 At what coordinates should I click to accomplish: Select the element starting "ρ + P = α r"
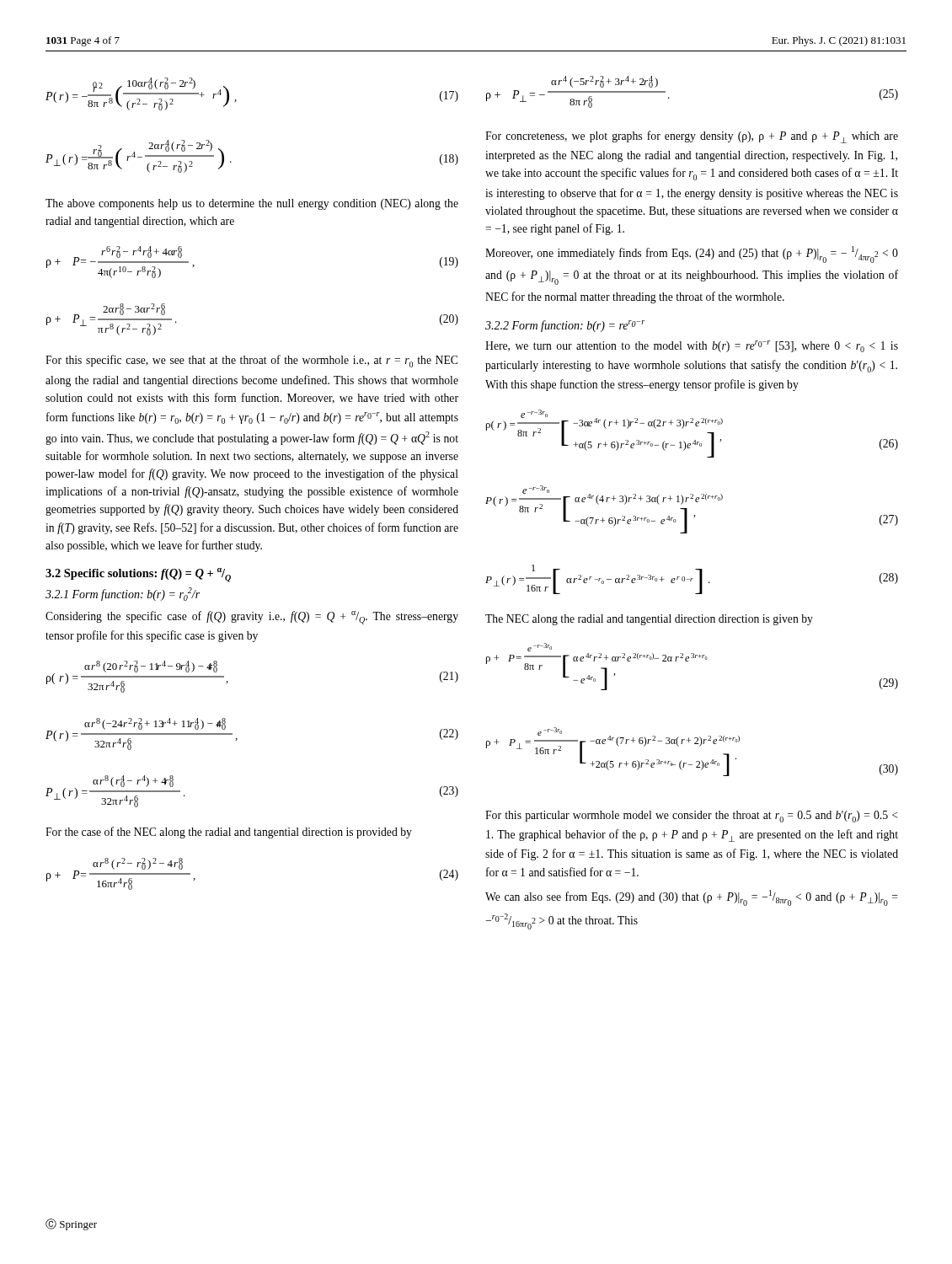[x=139, y=873]
